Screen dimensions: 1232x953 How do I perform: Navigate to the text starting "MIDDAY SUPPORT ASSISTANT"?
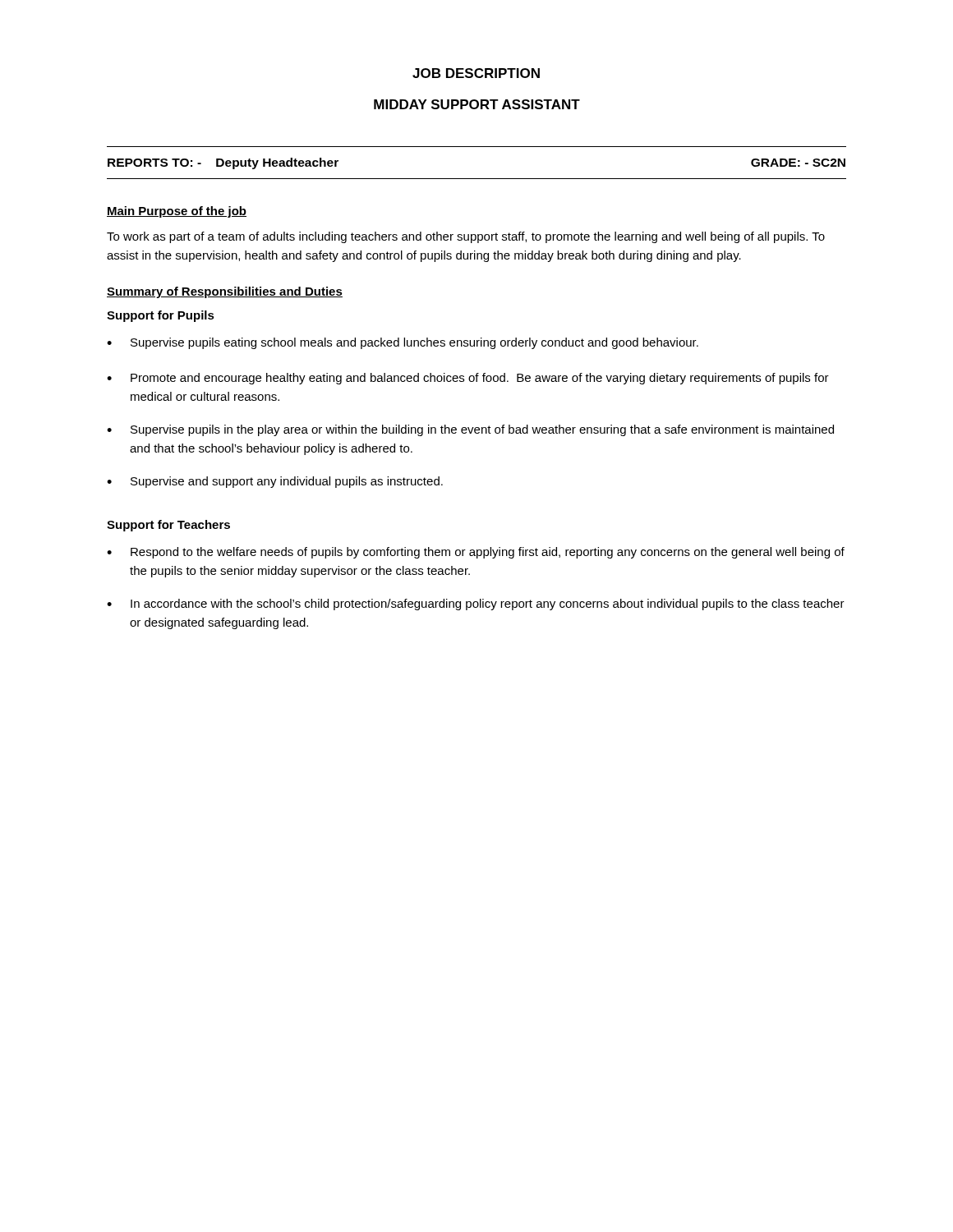pyautogui.click(x=476, y=105)
